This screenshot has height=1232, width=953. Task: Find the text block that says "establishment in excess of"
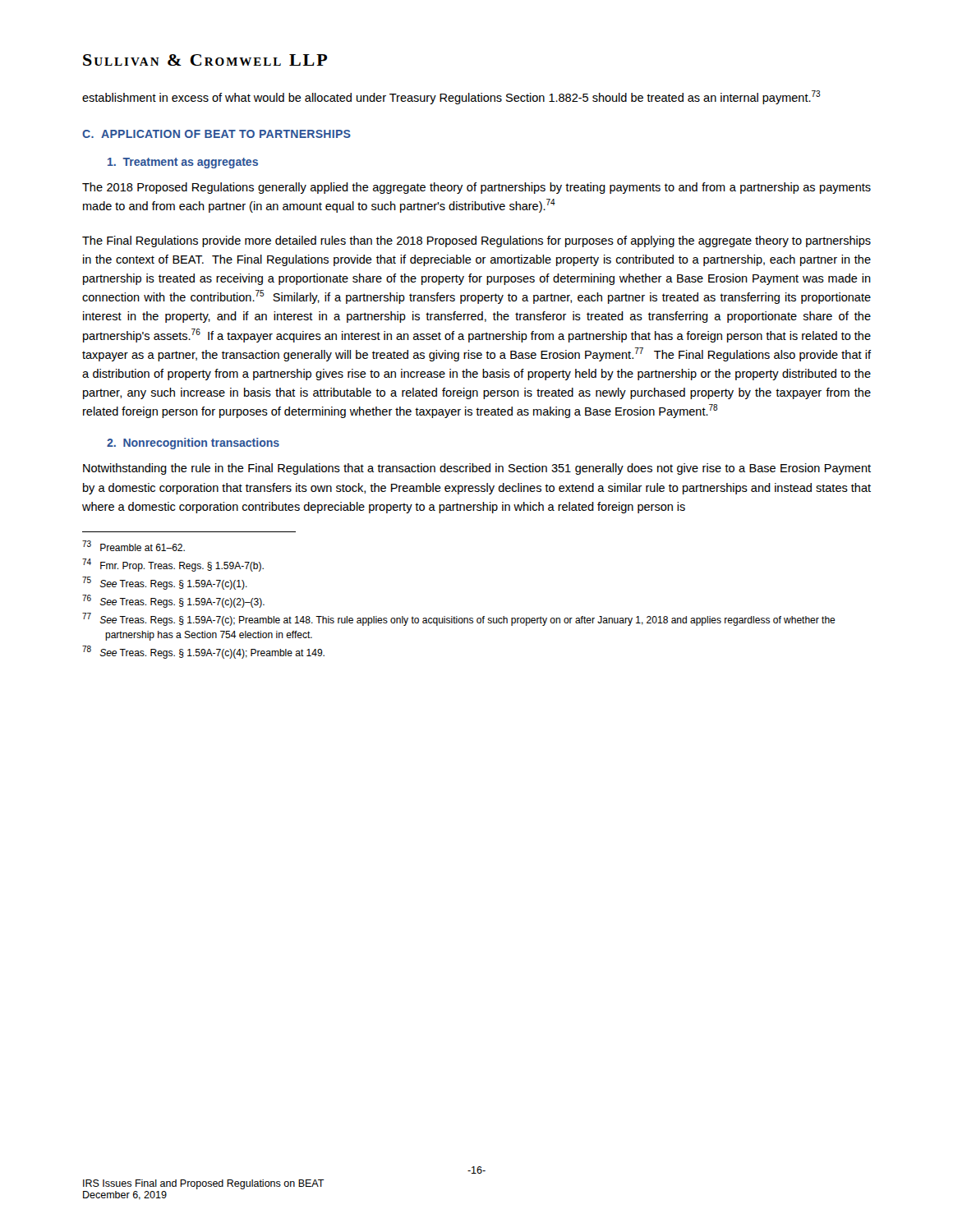451,97
